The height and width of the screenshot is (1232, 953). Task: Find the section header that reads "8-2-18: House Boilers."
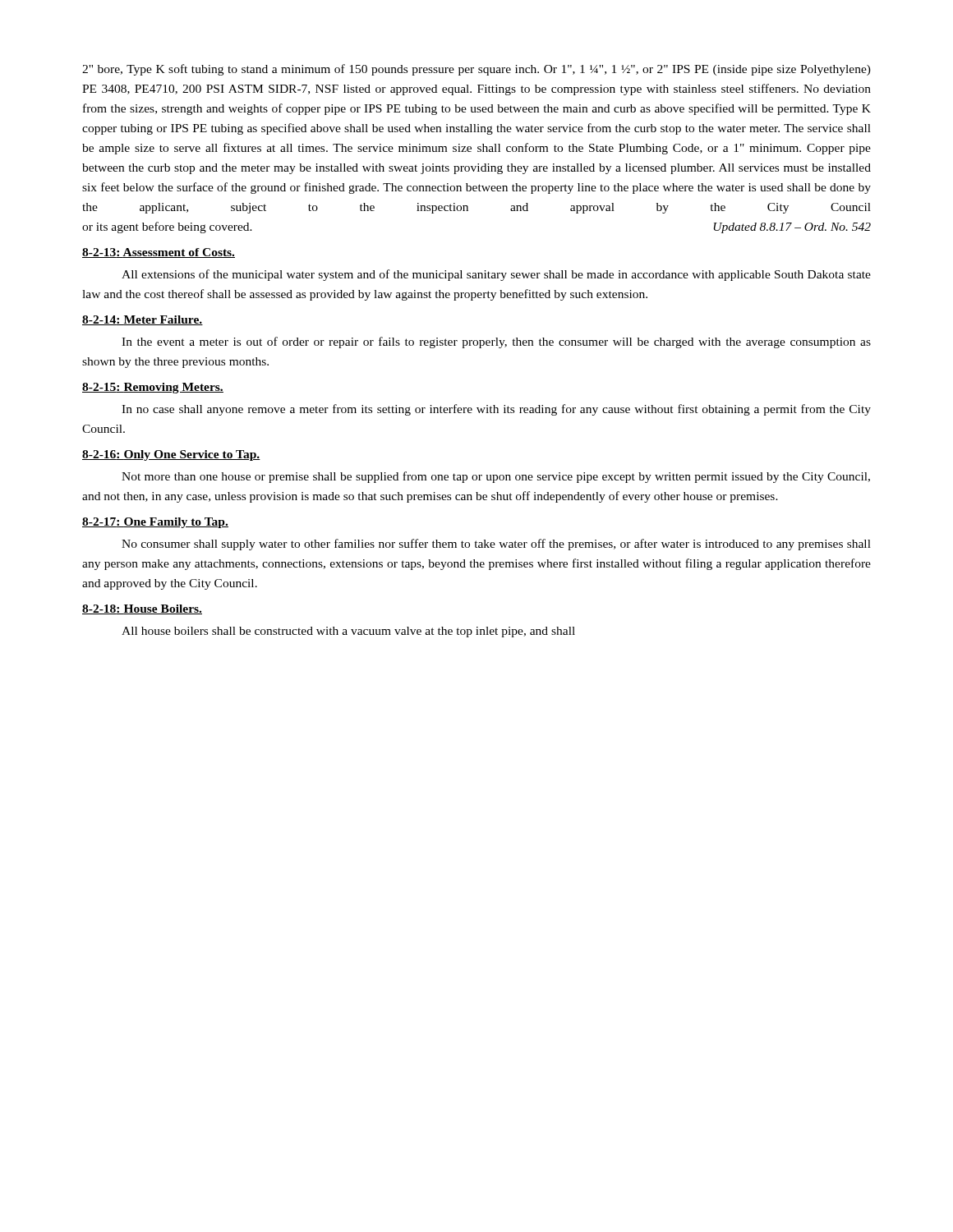click(x=142, y=608)
